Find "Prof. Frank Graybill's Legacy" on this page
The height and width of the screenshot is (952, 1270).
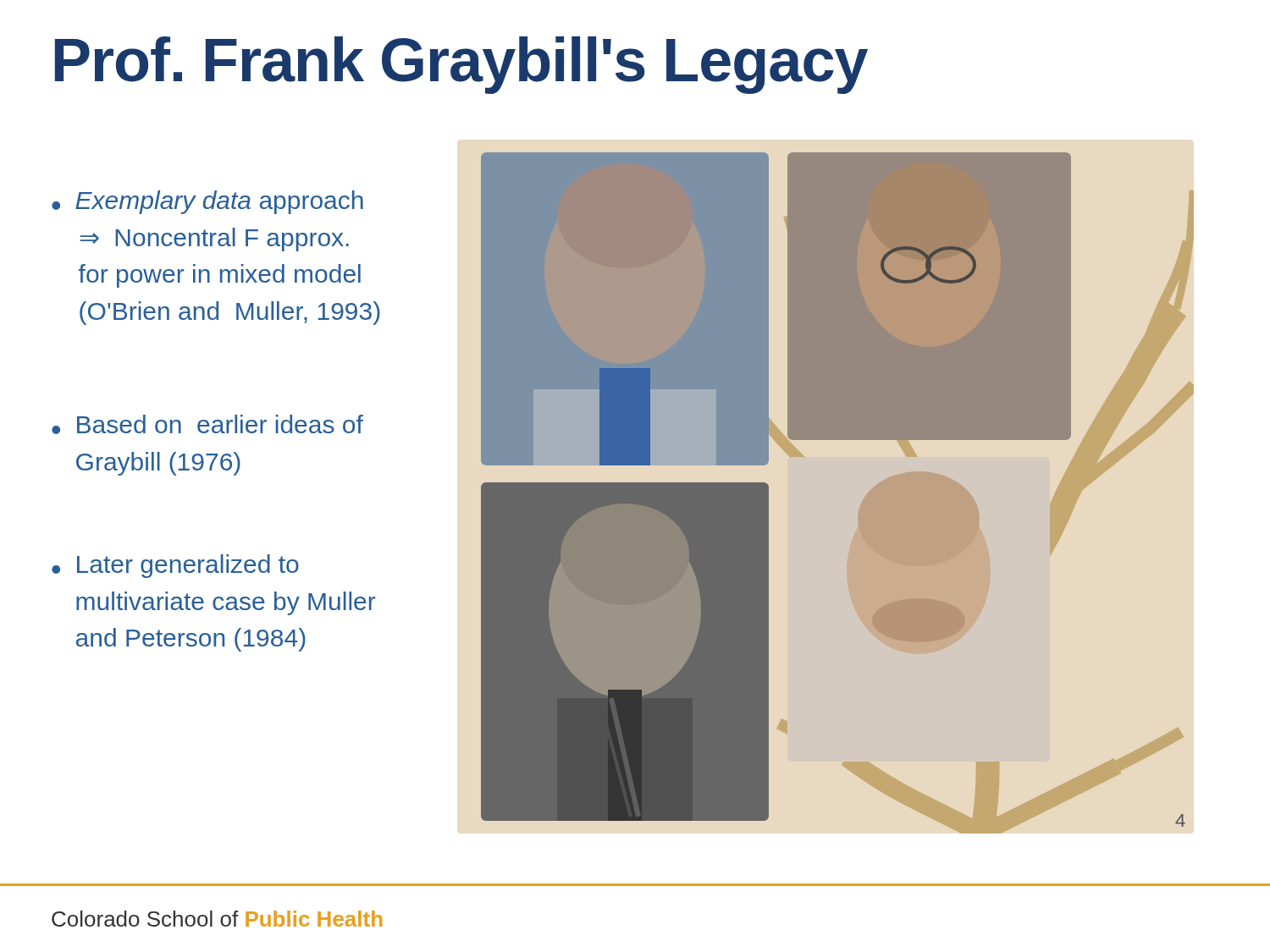(459, 60)
